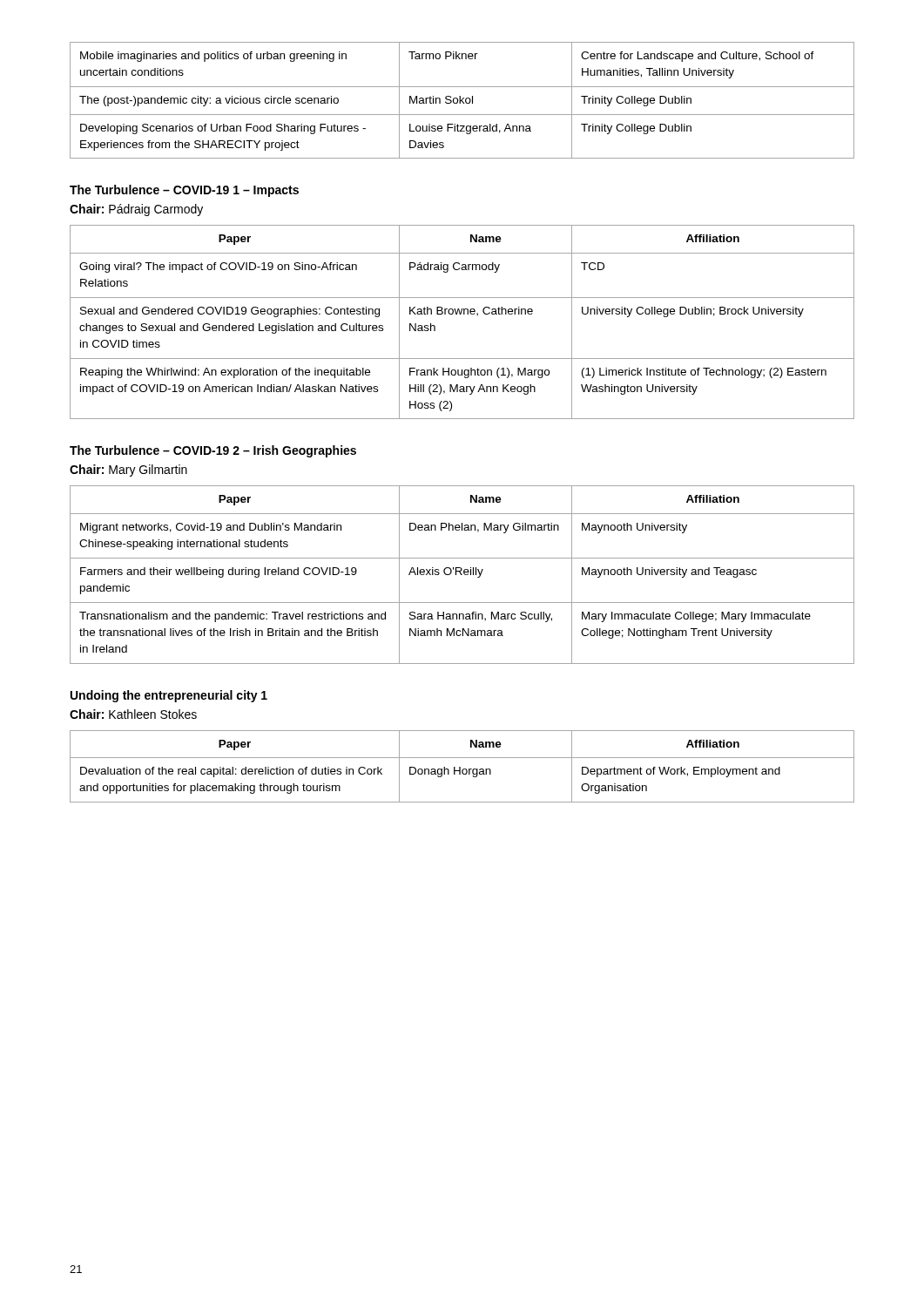Select the table that reads "Donagh Horgan"

(x=462, y=766)
